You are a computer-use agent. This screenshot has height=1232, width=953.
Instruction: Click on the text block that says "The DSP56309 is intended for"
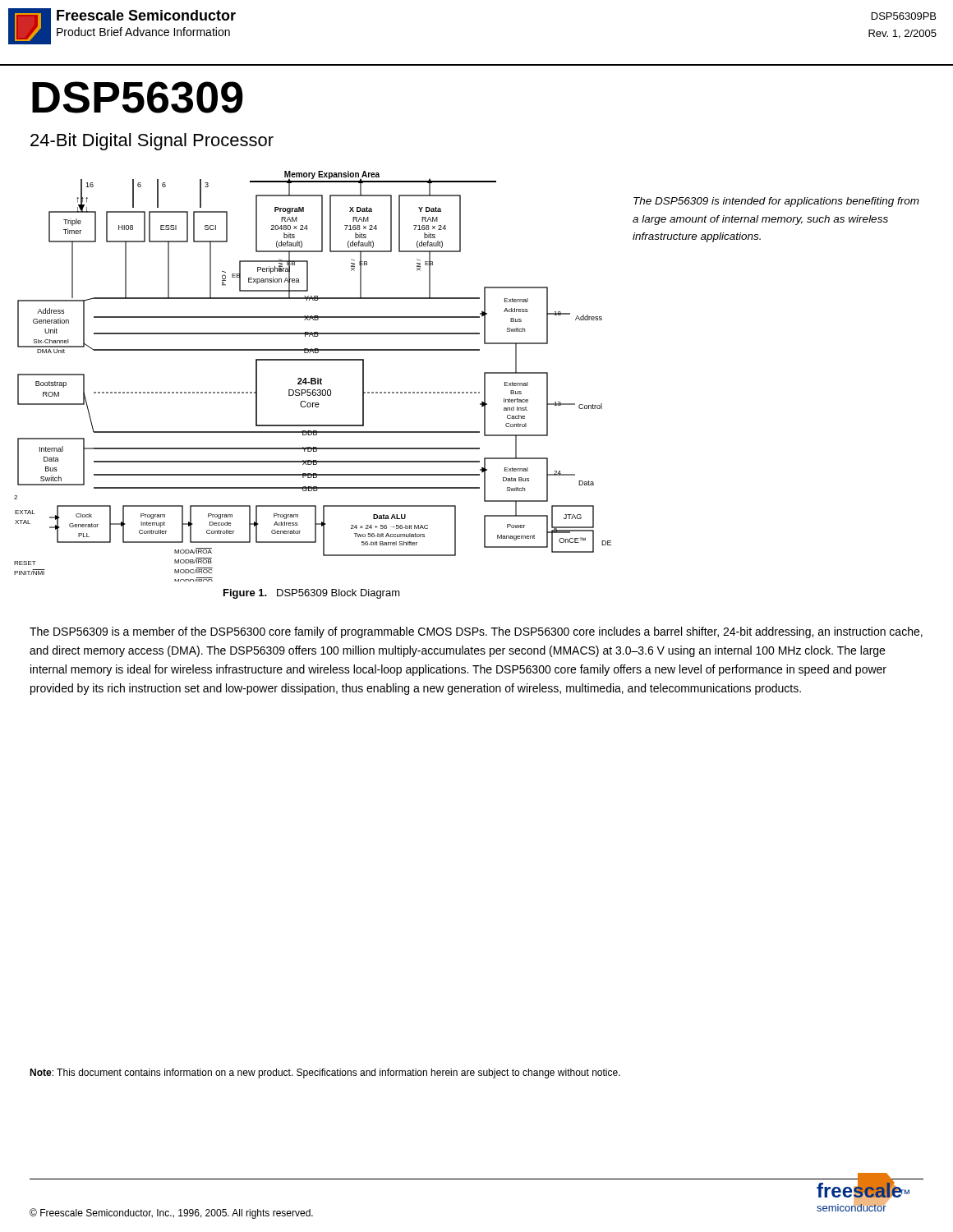pos(776,219)
